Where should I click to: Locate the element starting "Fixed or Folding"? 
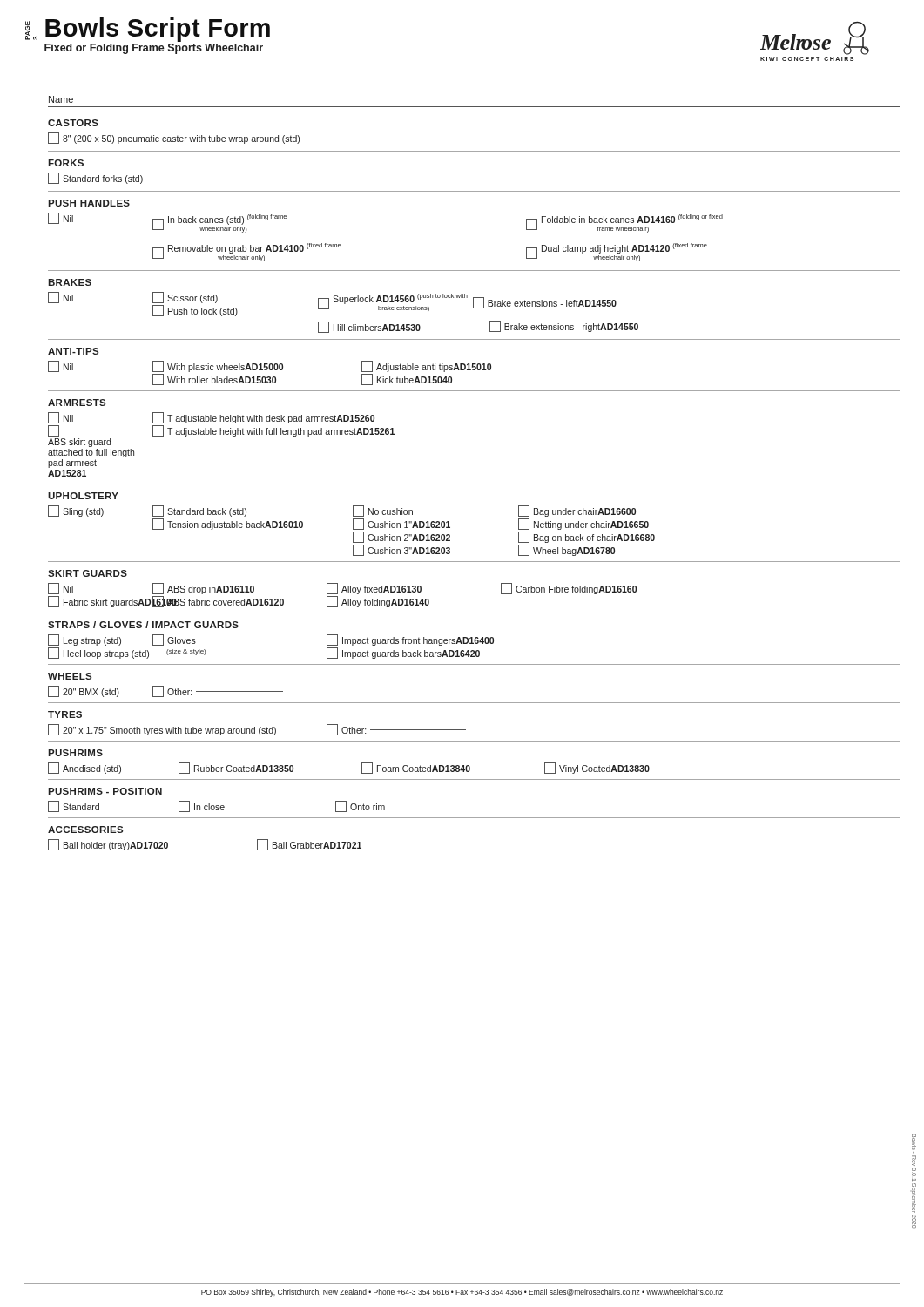pyautogui.click(x=154, y=48)
